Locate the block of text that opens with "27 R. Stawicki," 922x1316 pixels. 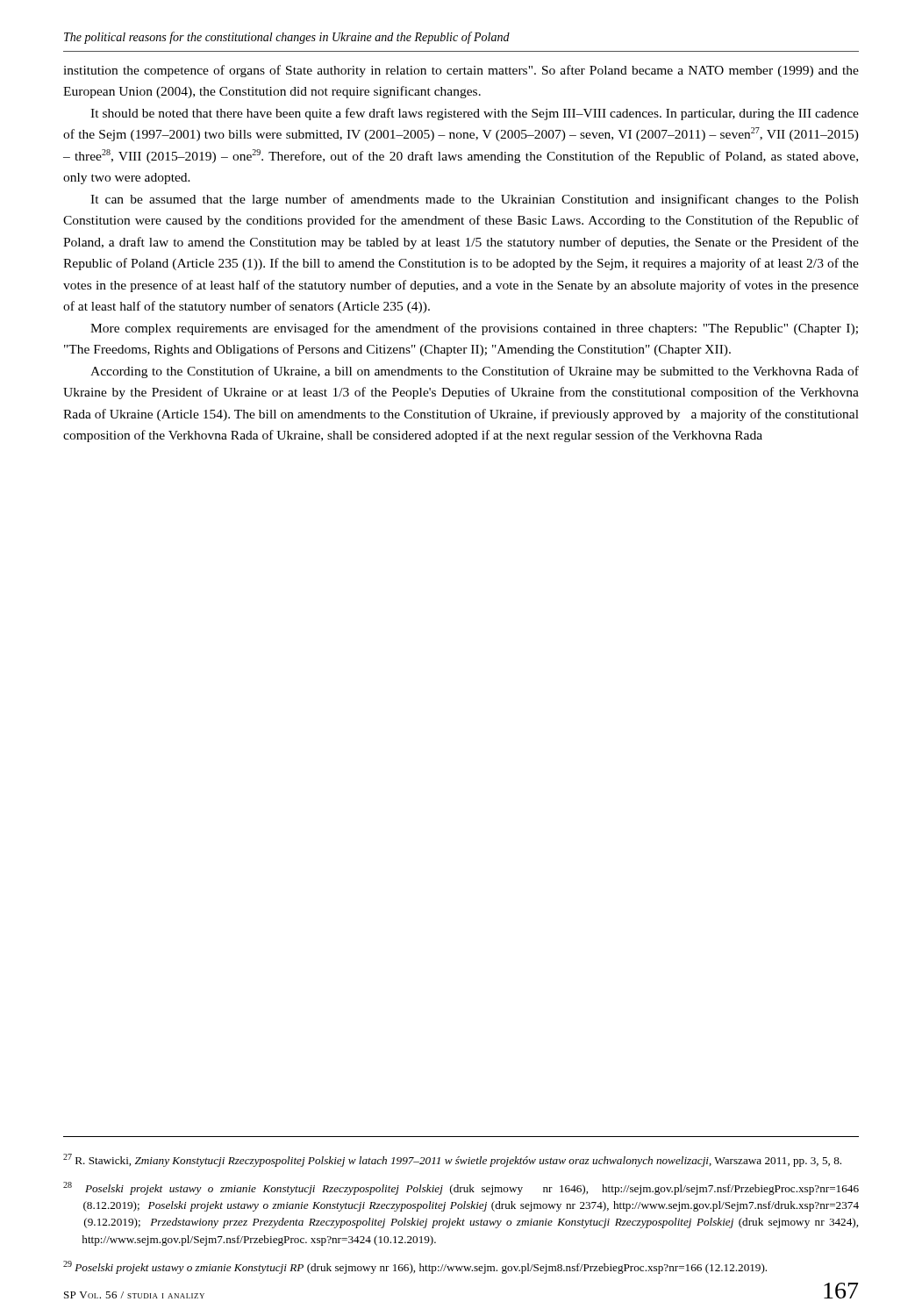coord(461,1160)
